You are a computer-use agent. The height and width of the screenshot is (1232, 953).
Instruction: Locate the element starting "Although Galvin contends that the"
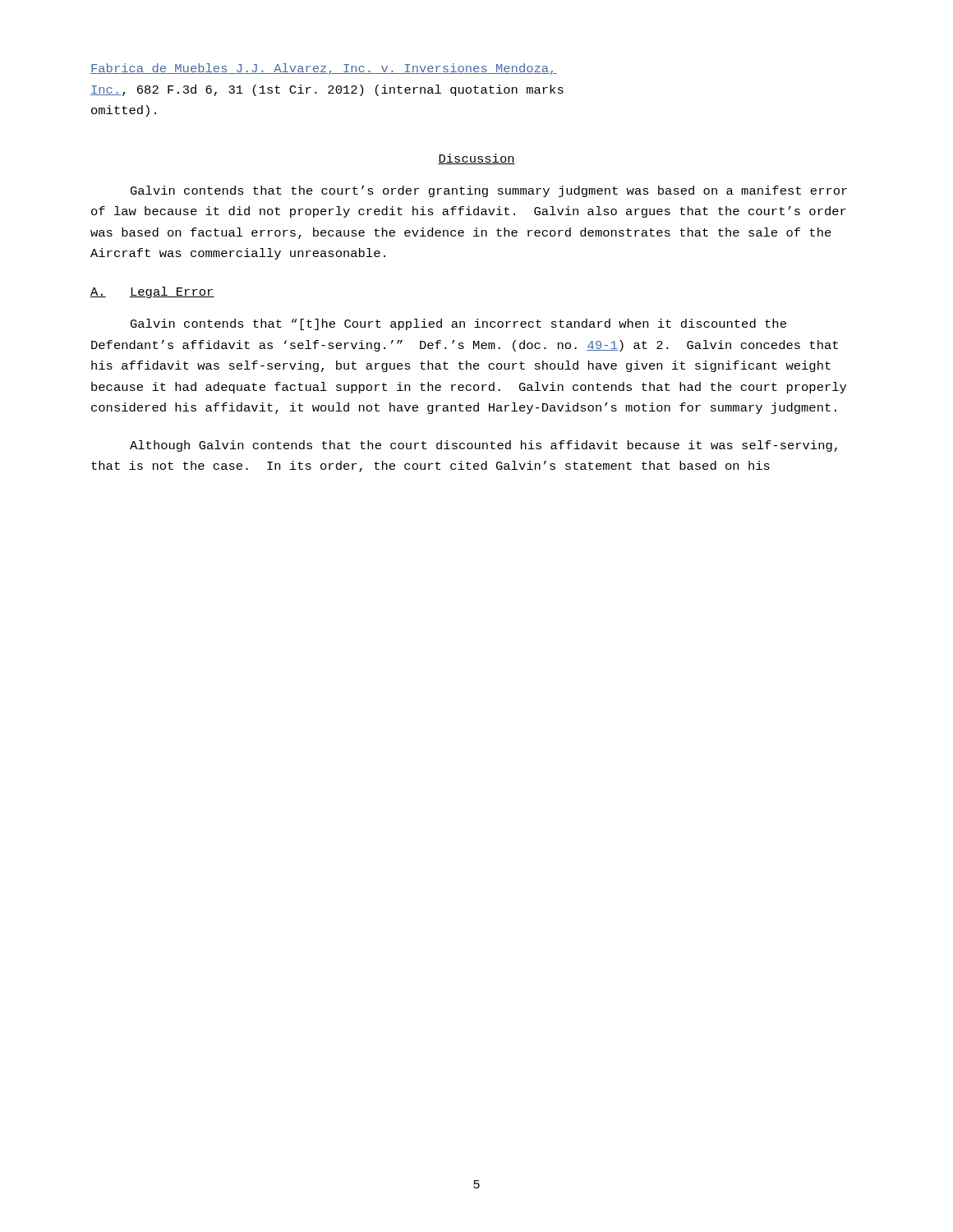tap(465, 456)
